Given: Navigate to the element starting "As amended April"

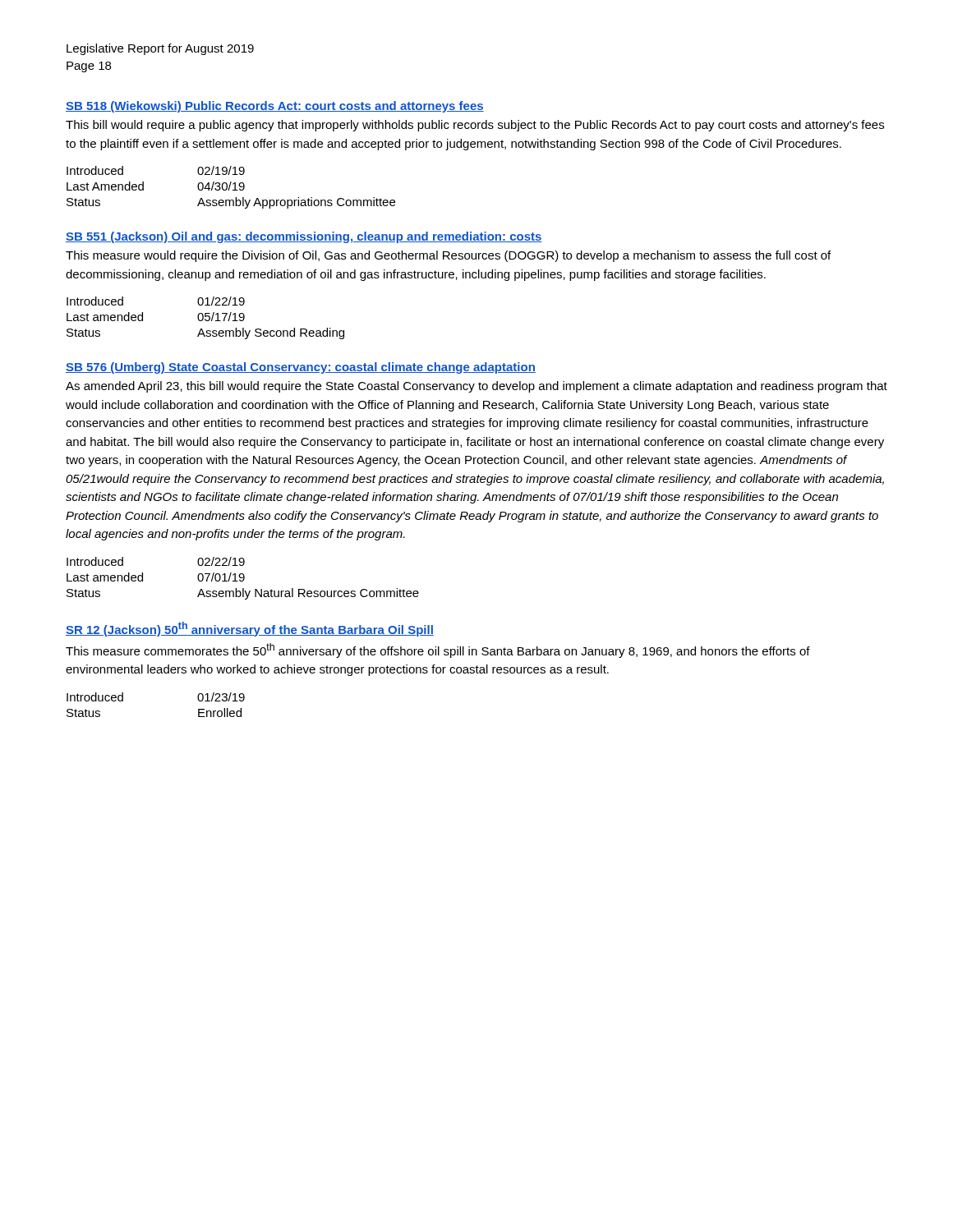Looking at the screenshot, I should (x=476, y=460).
